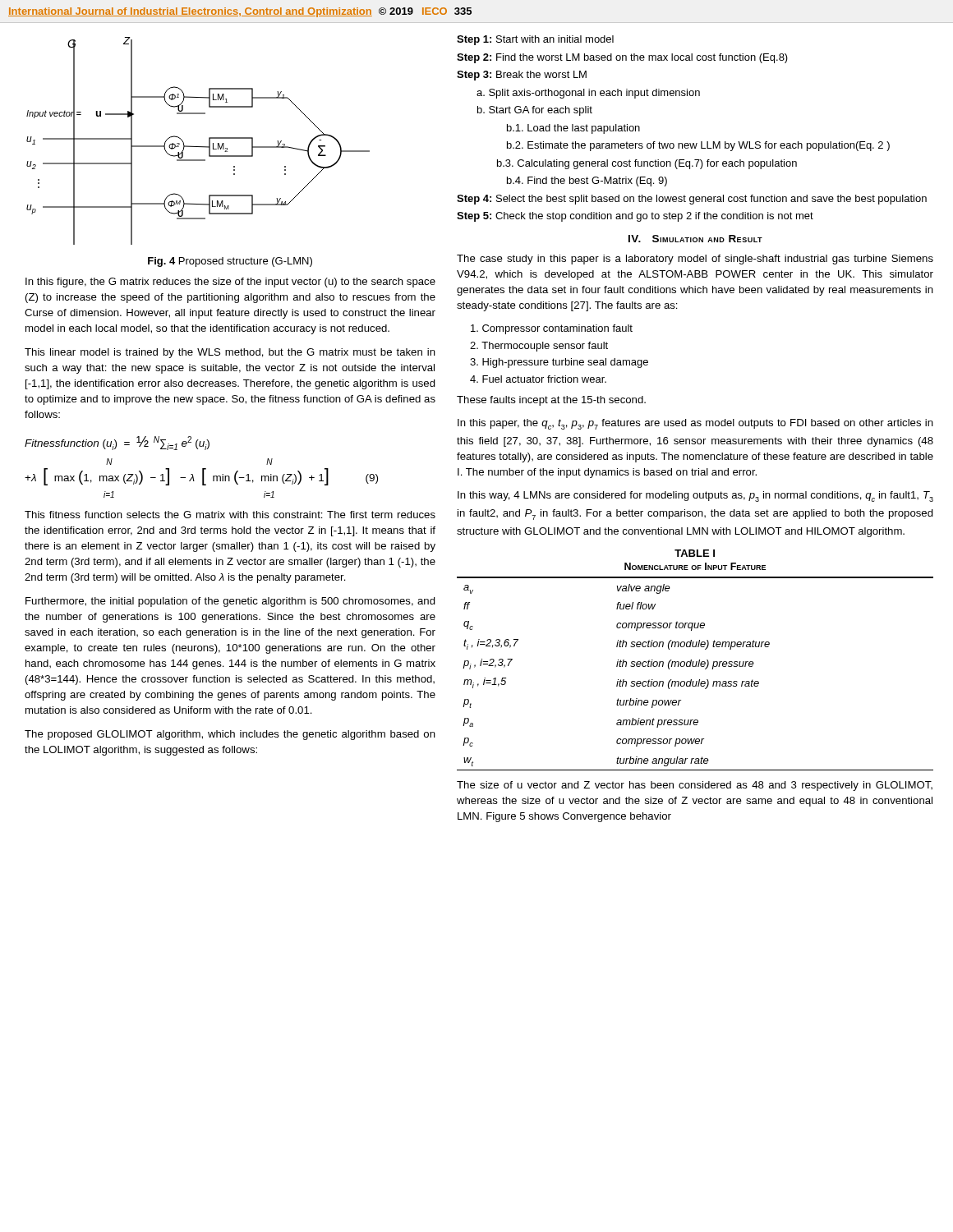Find the block on this page that starts "In this paper, the"

coord(695,447)
